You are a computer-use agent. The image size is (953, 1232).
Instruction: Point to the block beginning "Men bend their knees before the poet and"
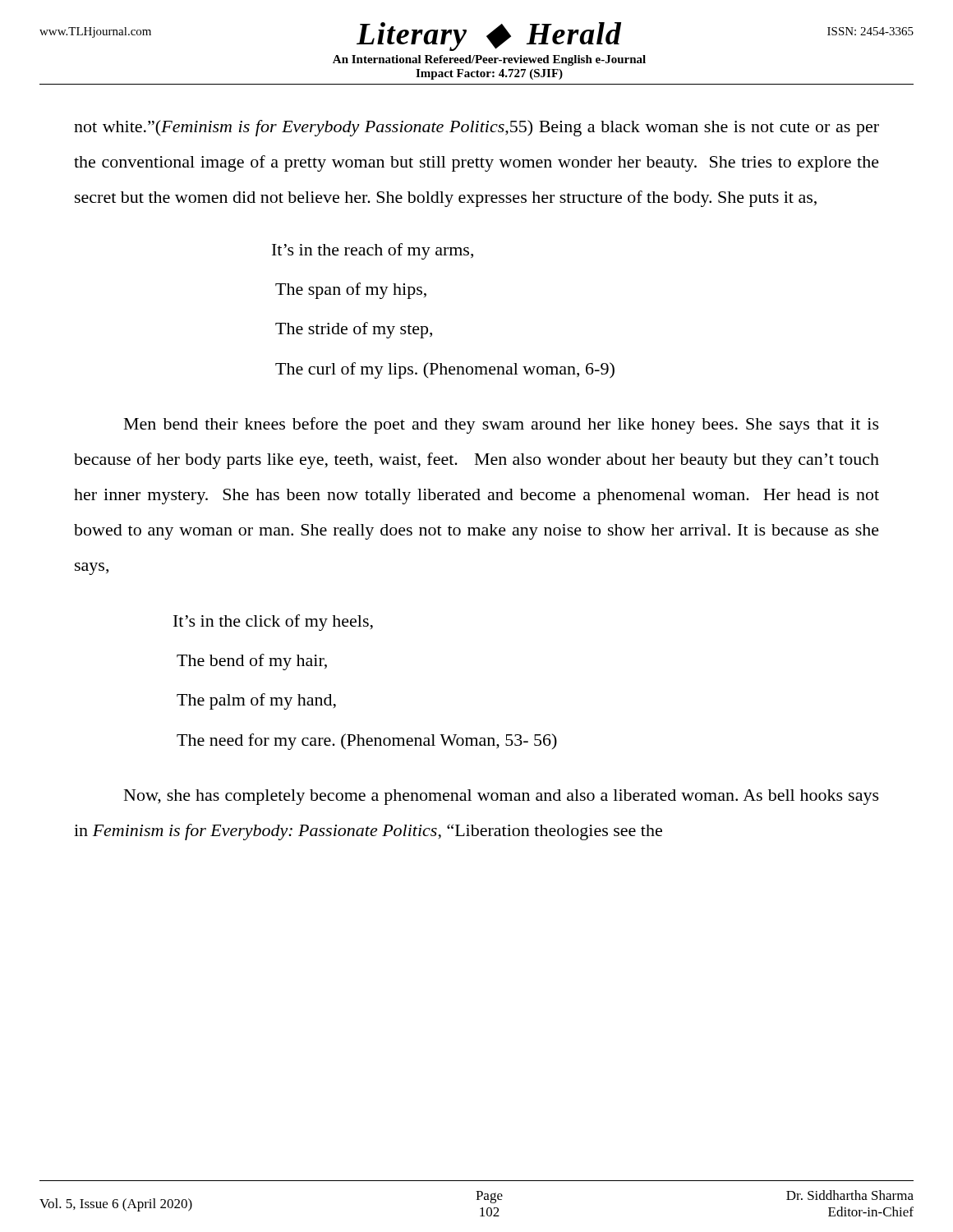pyautogui.click(x=476, y=495)
